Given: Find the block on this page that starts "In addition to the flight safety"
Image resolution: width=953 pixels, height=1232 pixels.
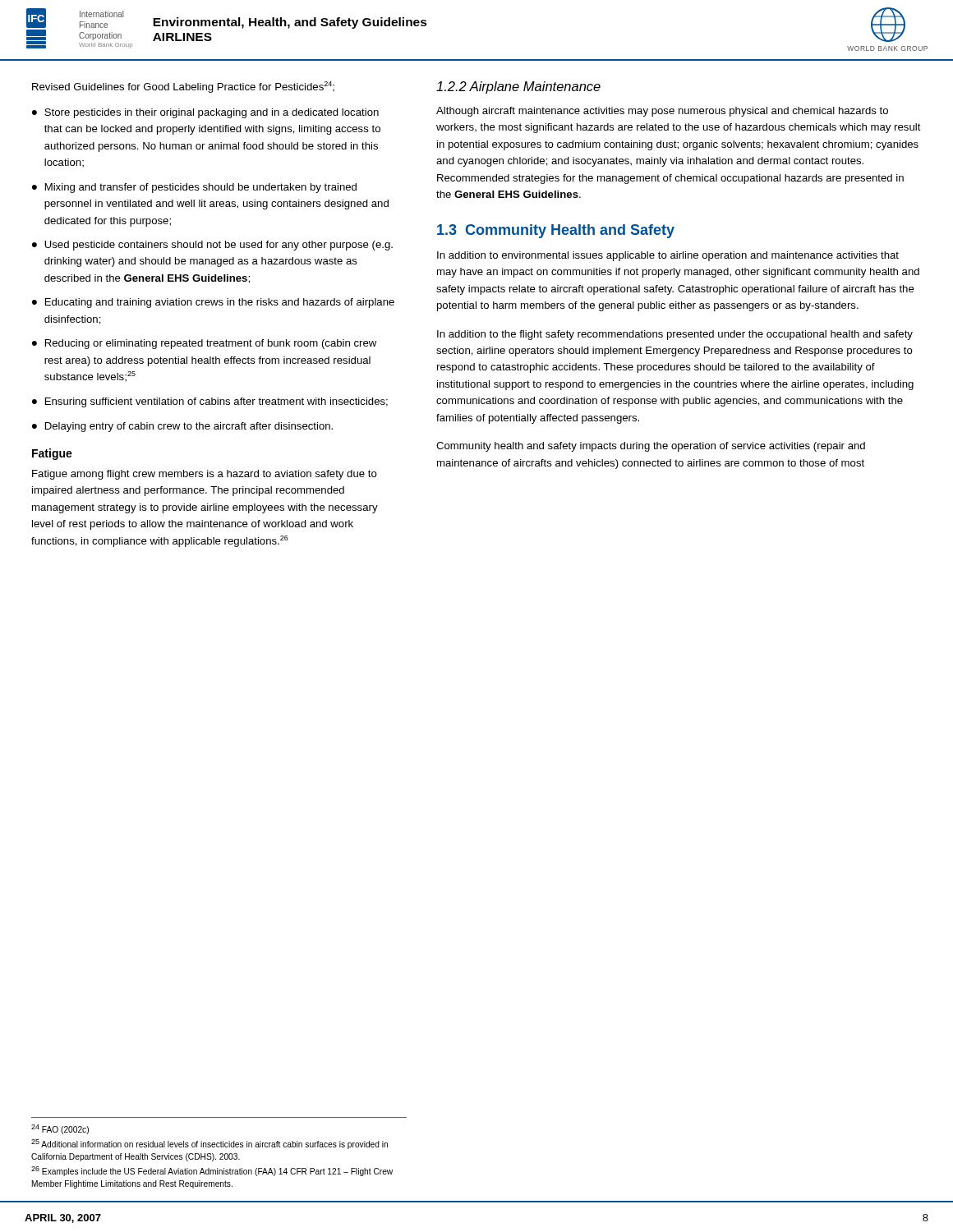Looking at the screenshot, I should (x=675, y=376).
